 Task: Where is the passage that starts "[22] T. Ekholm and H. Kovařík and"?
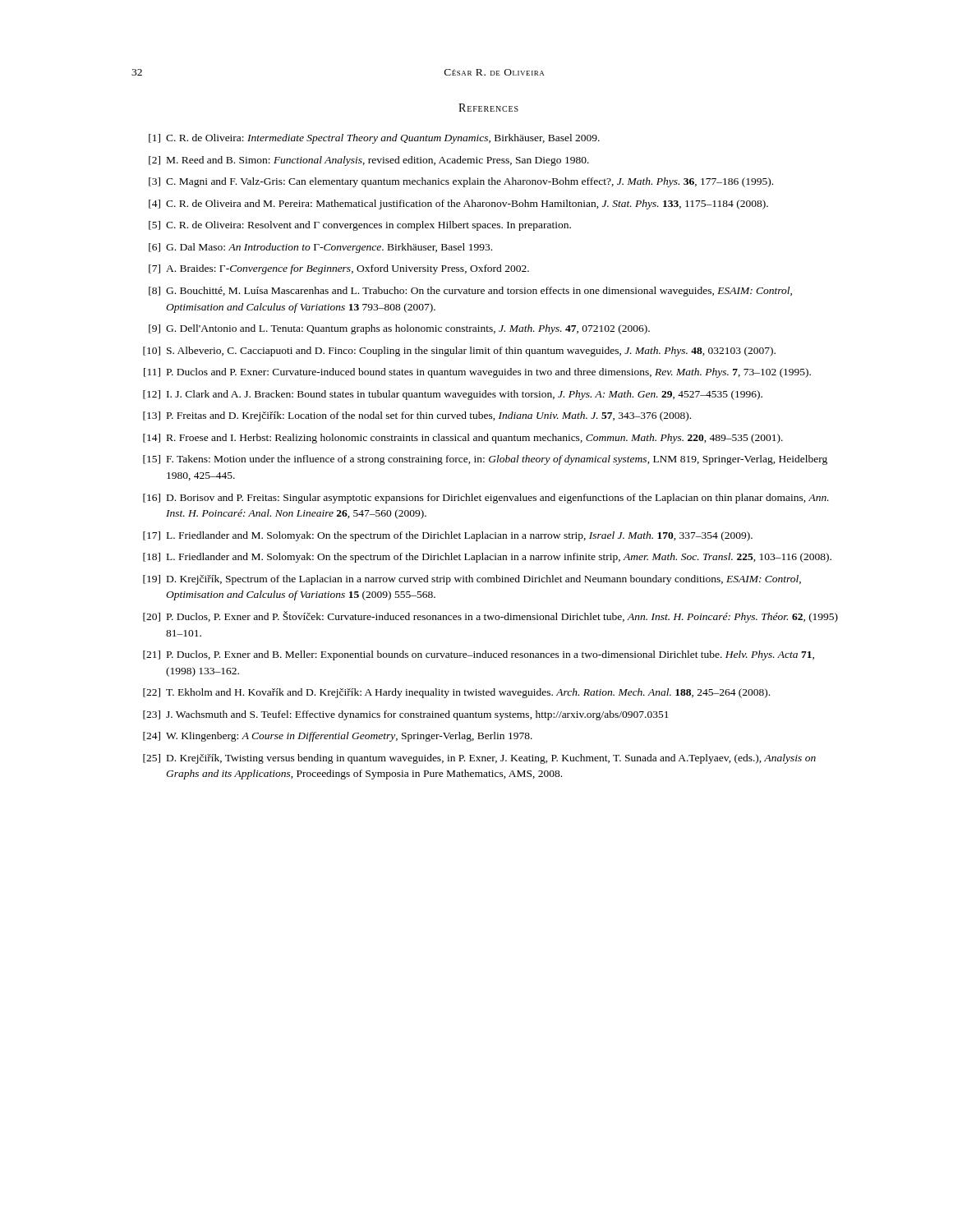[x=489, y=692]
